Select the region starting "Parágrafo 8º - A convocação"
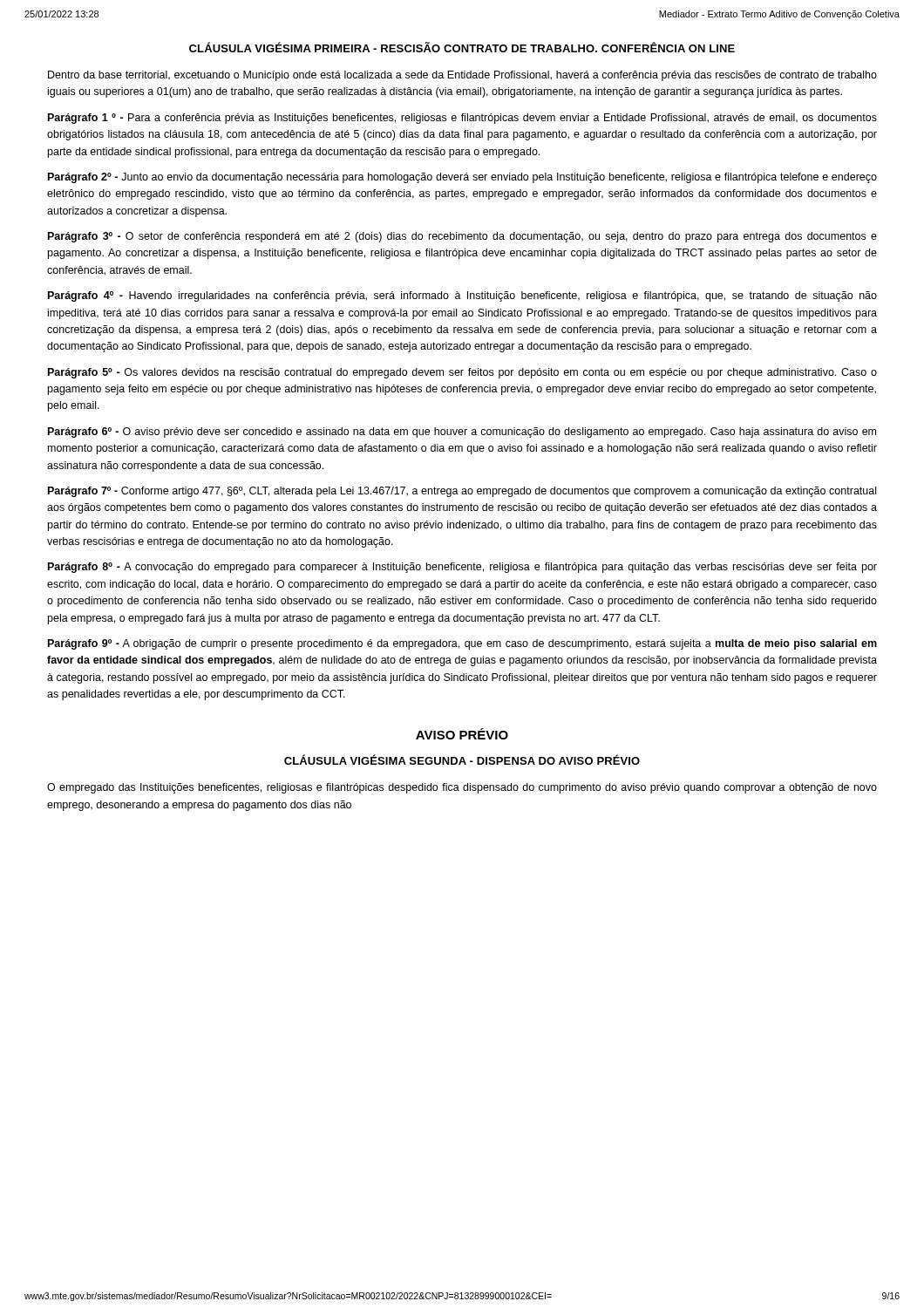Screen dimensions: 1308x924 pos(462,592)
